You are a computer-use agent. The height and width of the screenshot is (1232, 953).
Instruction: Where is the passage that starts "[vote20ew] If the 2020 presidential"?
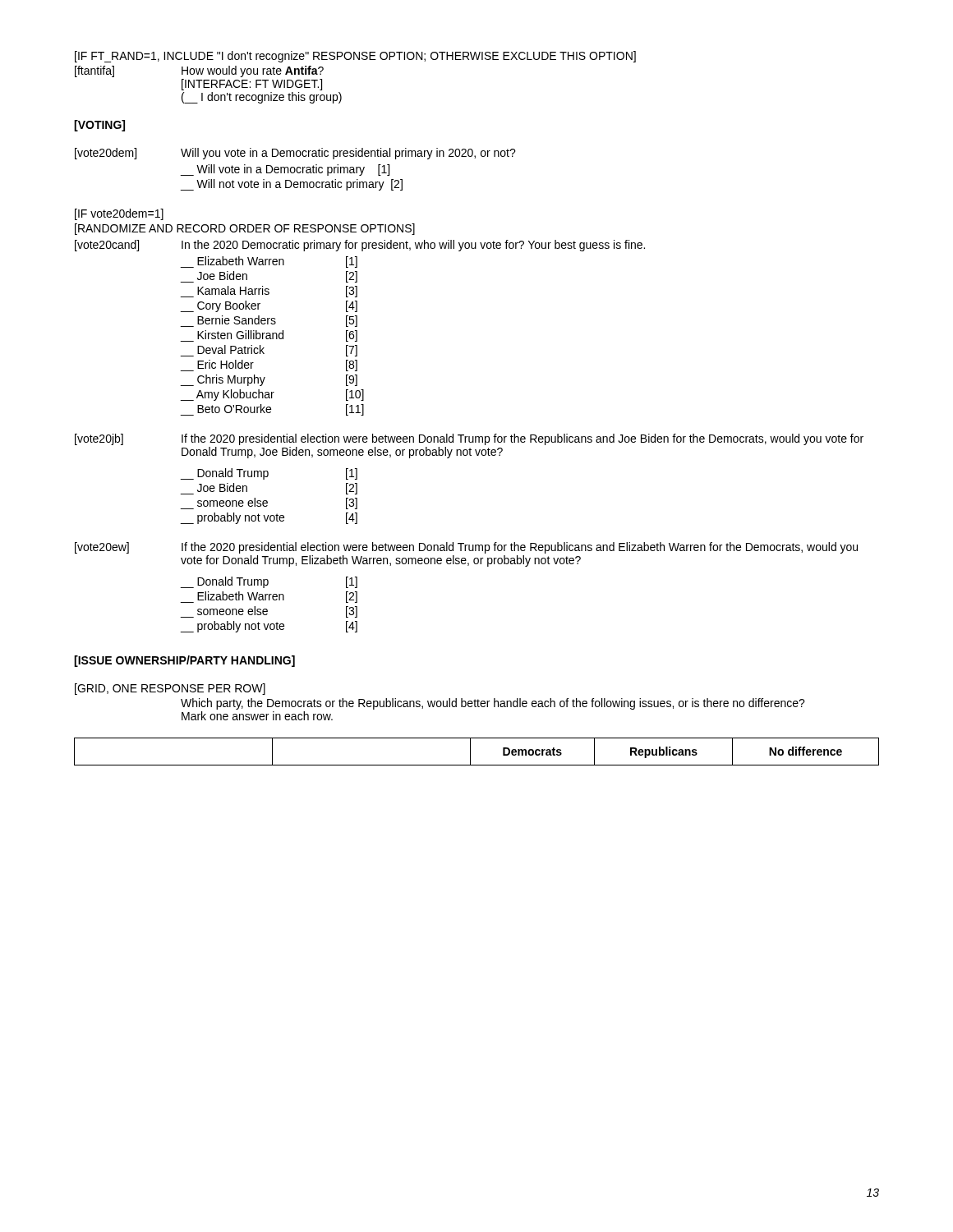(x=466, y=548)
